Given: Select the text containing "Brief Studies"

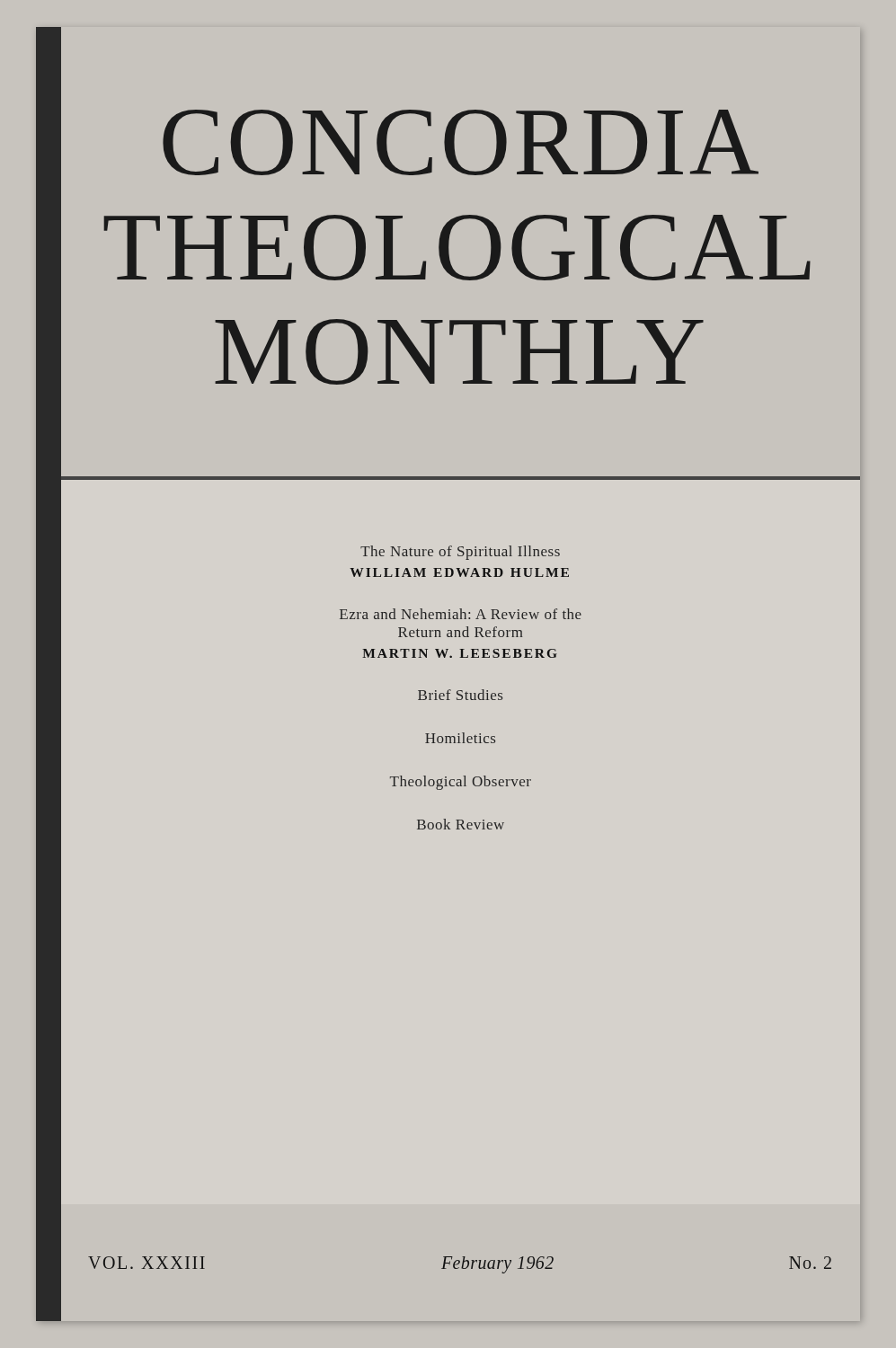Looking at the screenshot, I should coord(461,696).
